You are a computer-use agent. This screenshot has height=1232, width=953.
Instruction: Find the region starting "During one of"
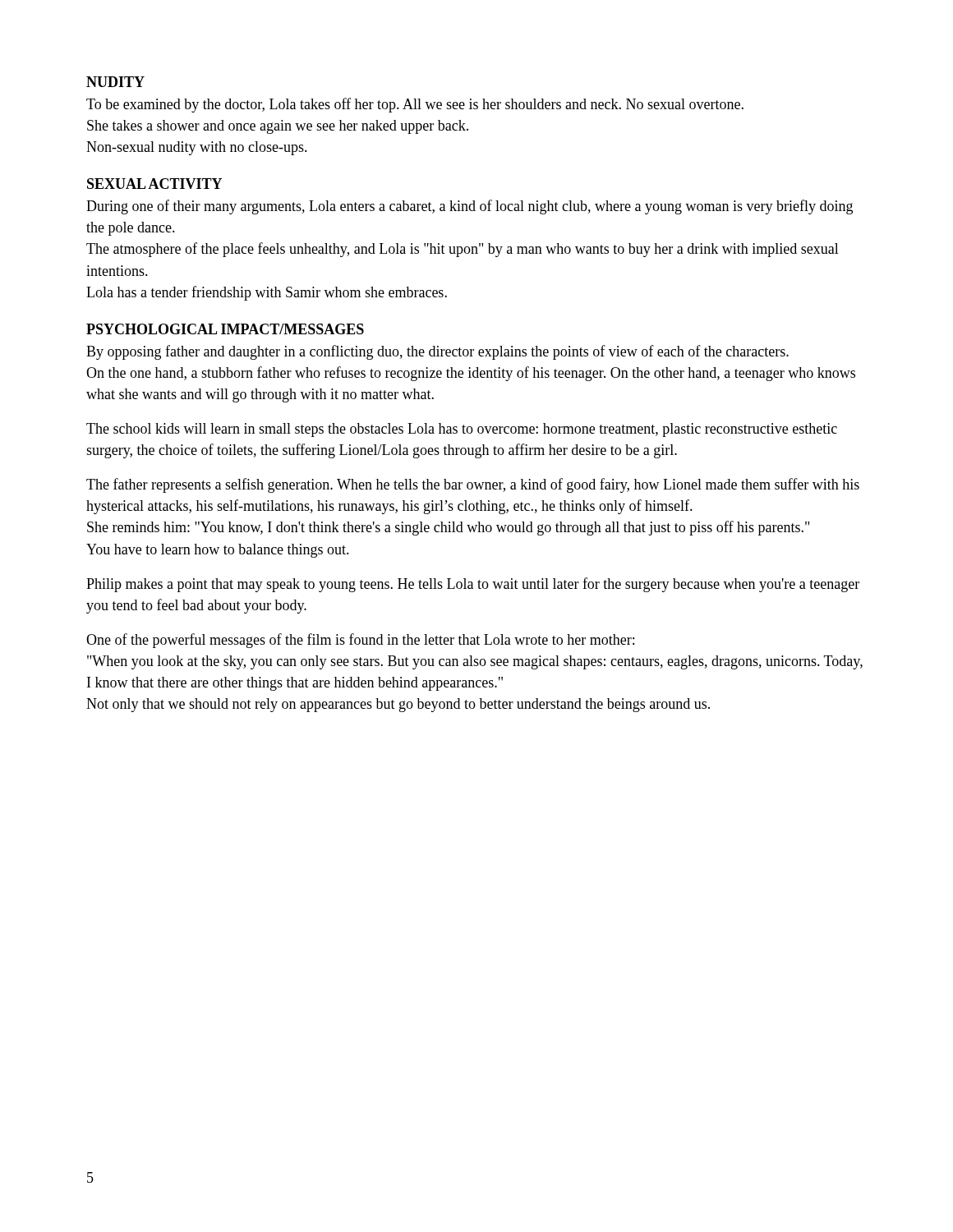tap(470, 249)
